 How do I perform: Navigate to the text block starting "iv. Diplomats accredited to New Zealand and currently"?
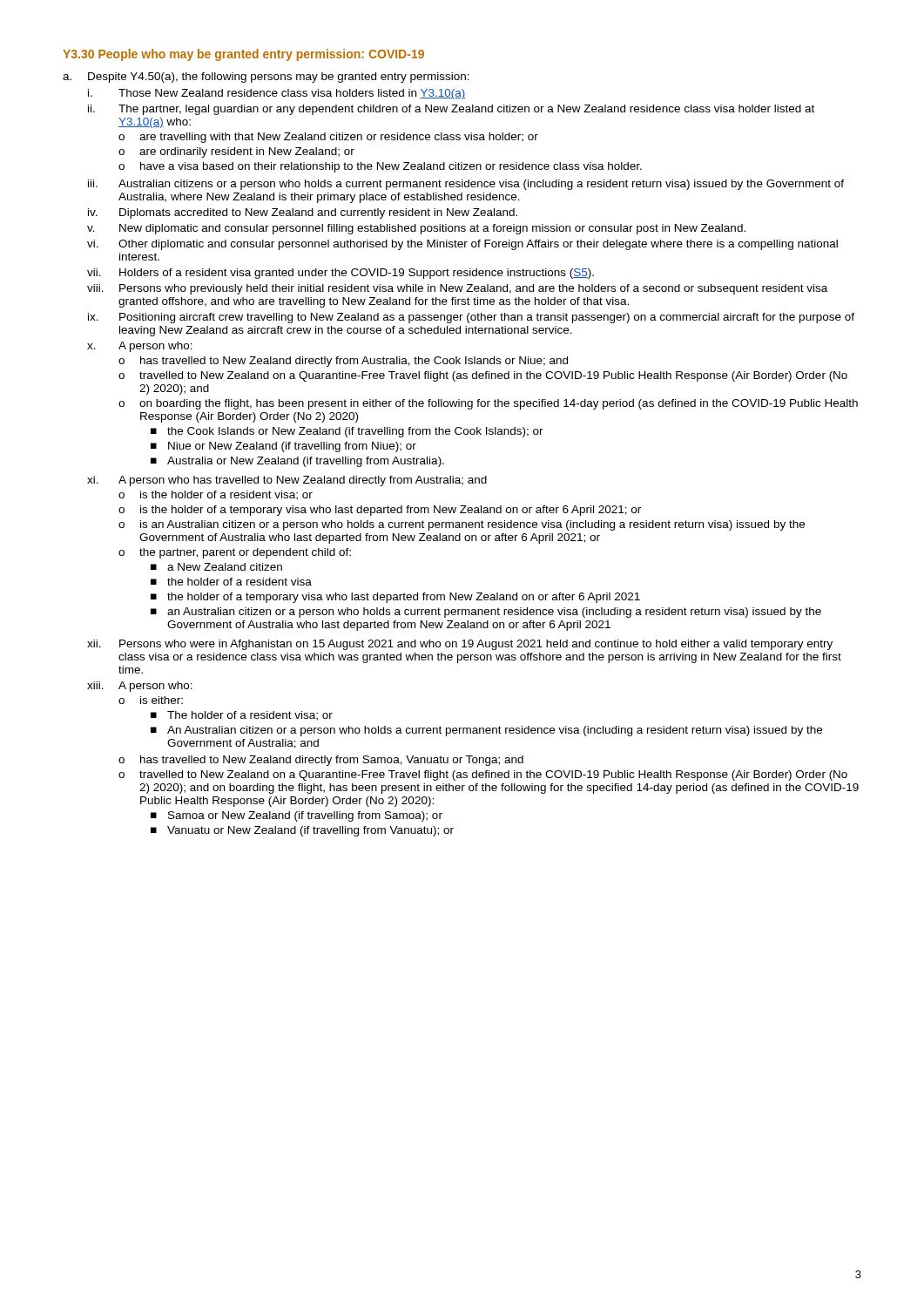pos(303,212)
